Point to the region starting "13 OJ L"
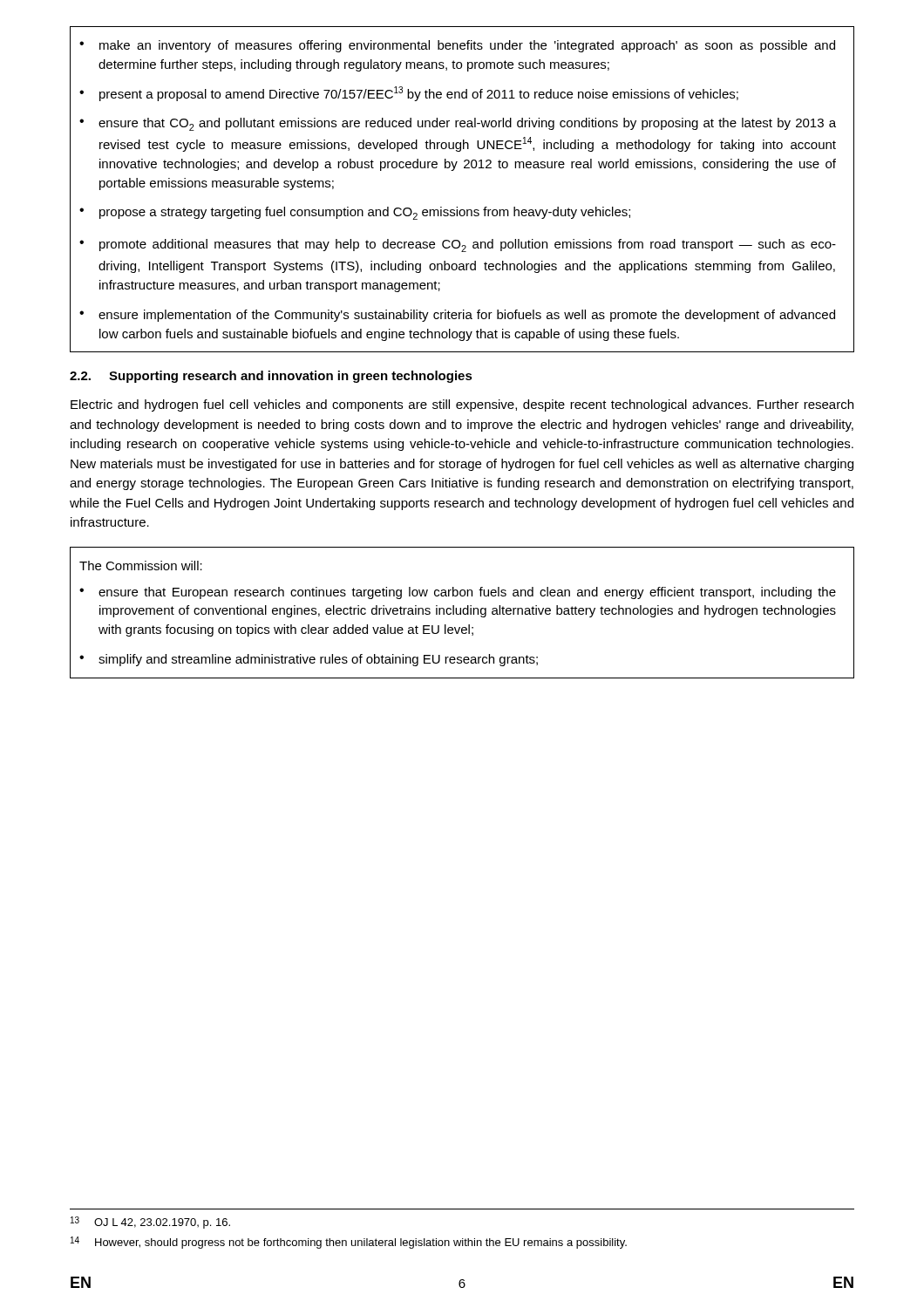The width and height of the screenshot is (924, 1308). 150,1223
